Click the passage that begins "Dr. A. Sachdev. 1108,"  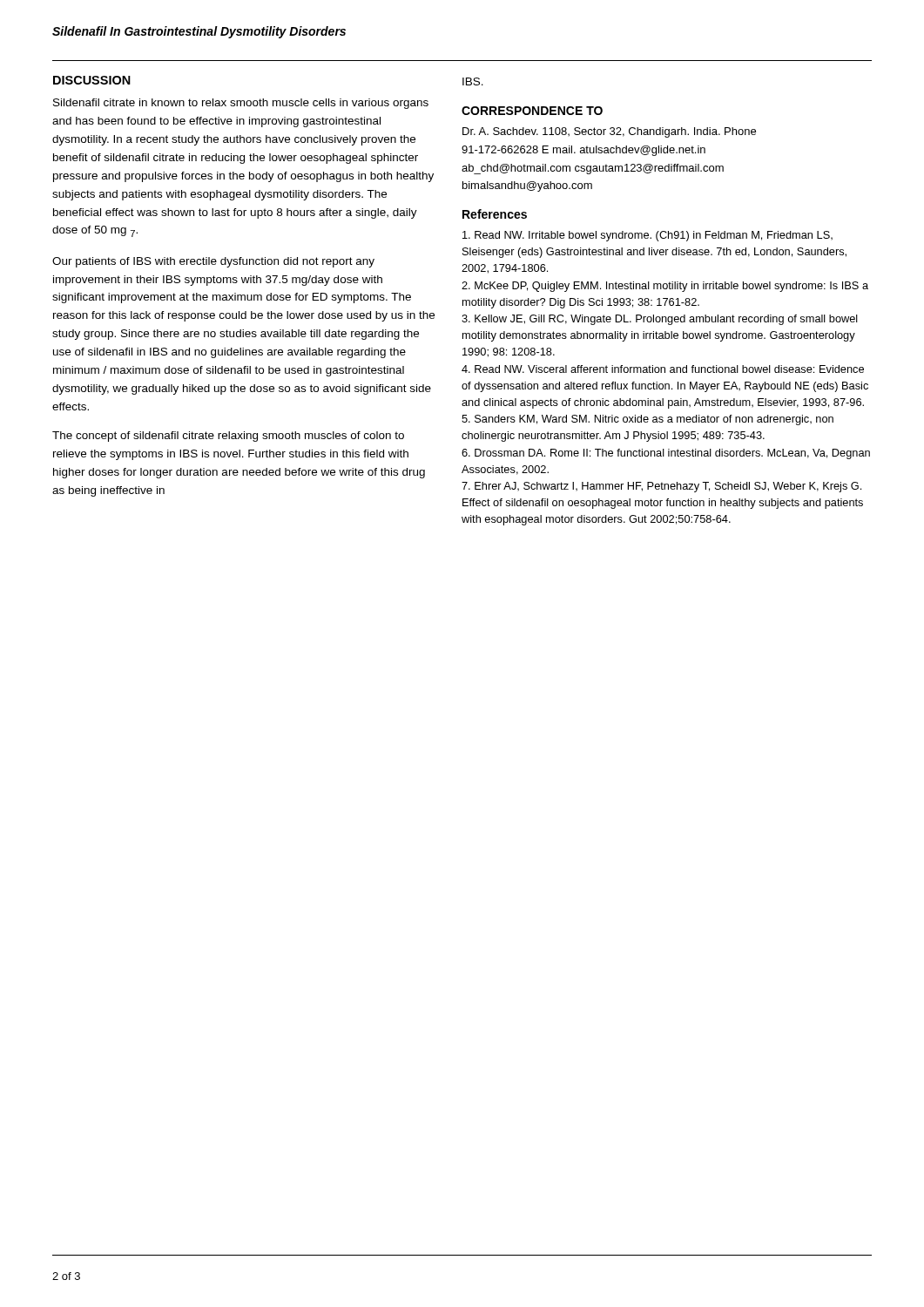point(609,158)
